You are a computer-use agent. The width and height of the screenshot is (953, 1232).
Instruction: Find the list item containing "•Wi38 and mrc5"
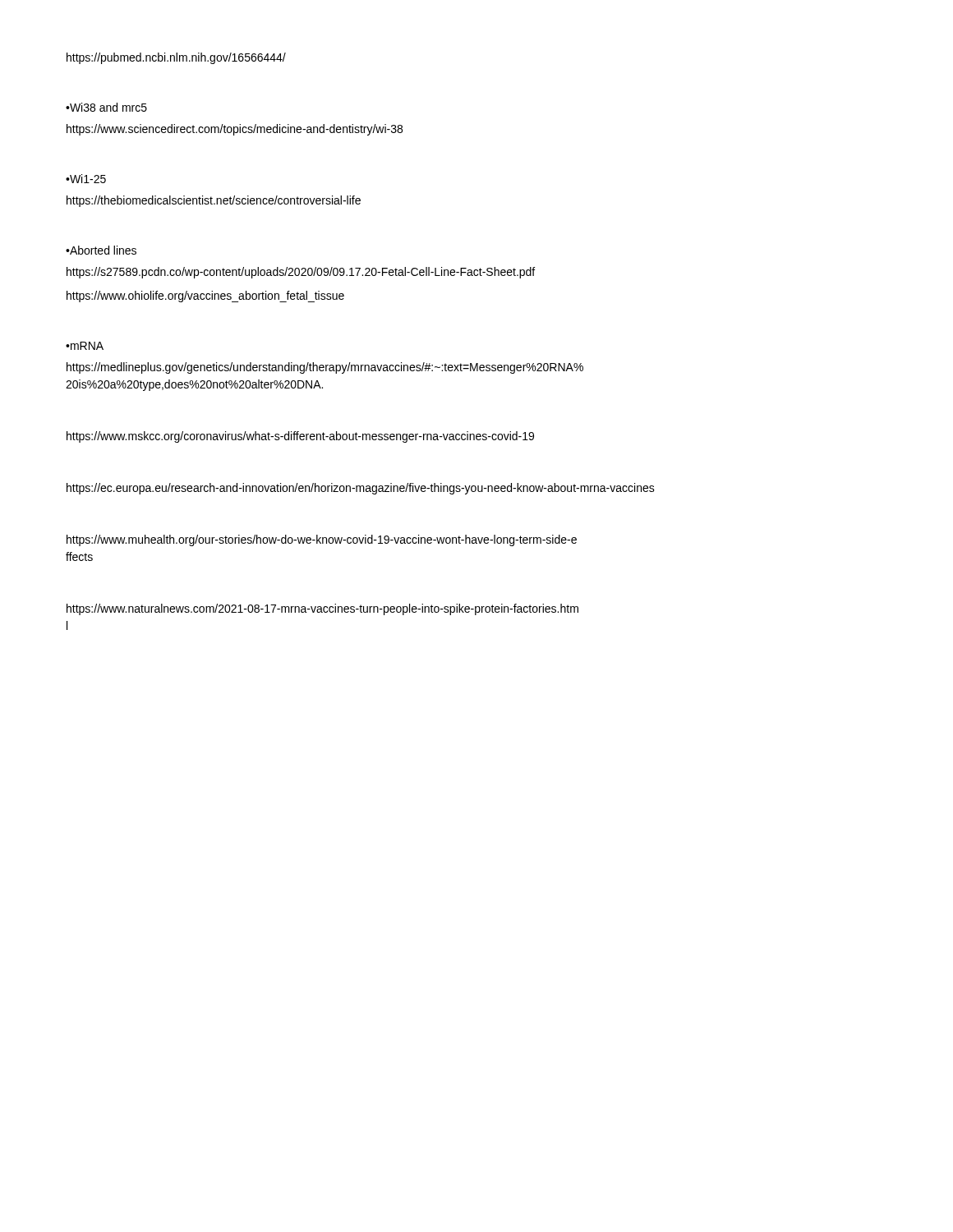point(106,108)
